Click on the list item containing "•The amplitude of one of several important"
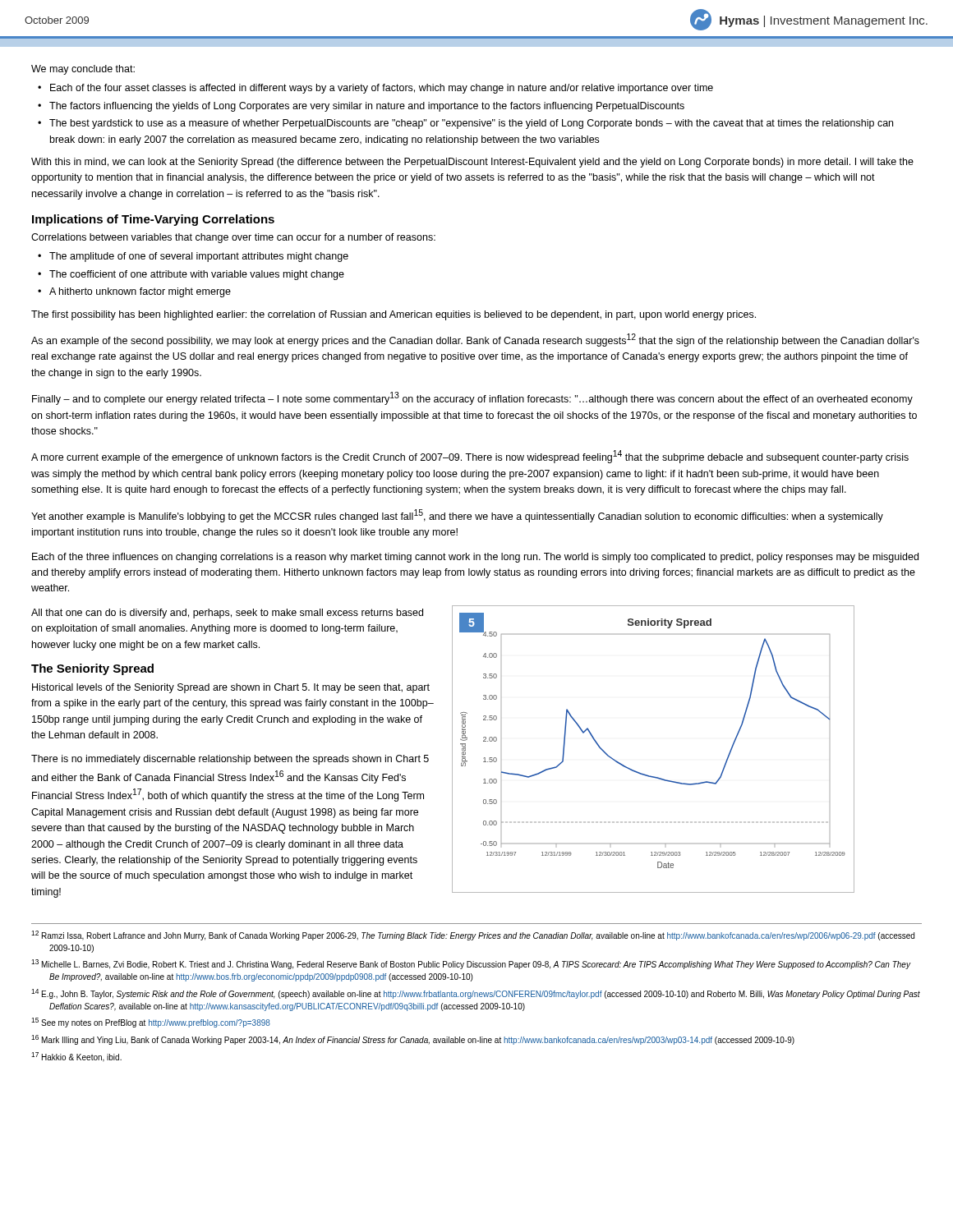The image size is (953, 1232). tap(193, 257)
